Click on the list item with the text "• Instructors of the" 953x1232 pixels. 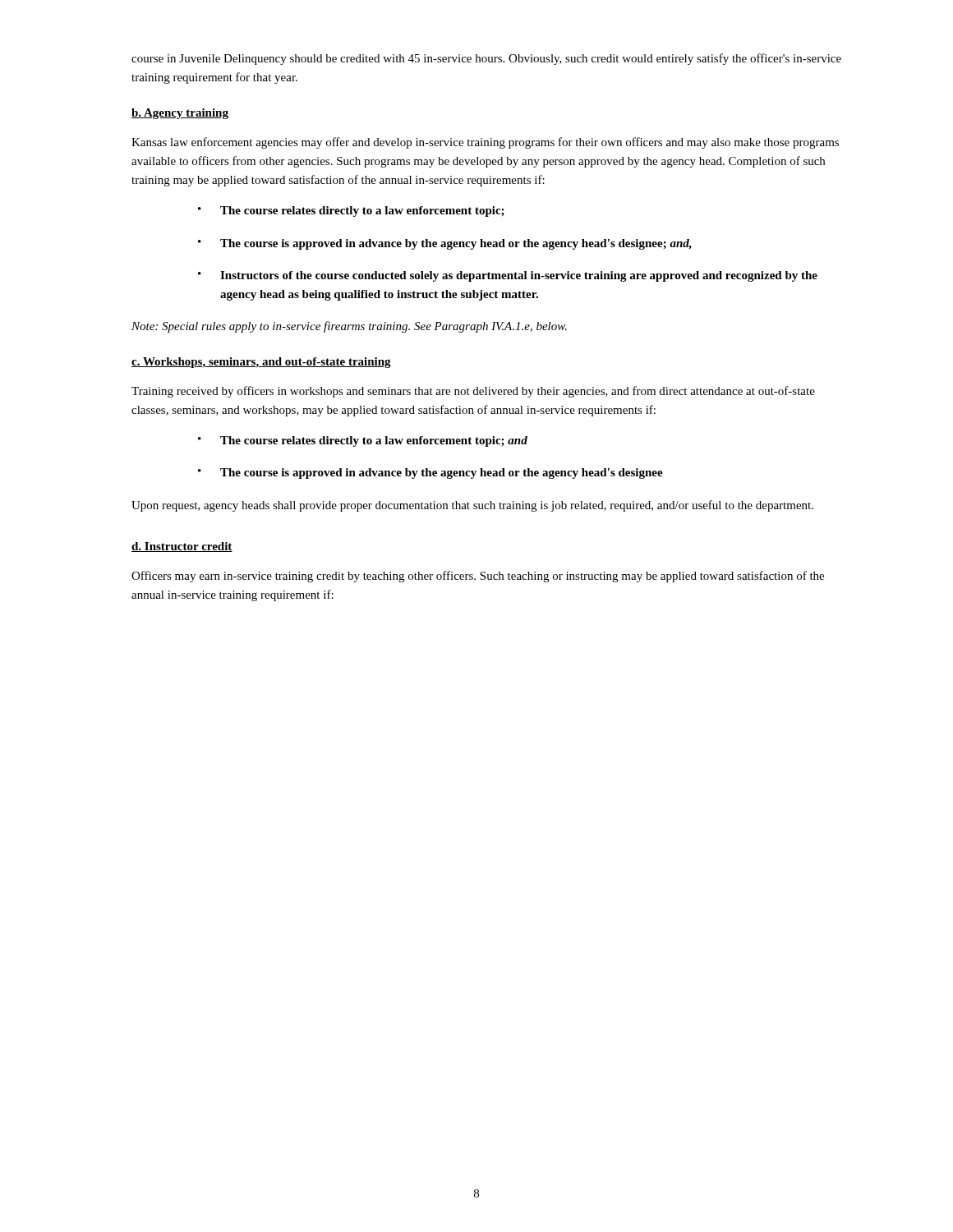pyautogui.click(x=522, y=285)
